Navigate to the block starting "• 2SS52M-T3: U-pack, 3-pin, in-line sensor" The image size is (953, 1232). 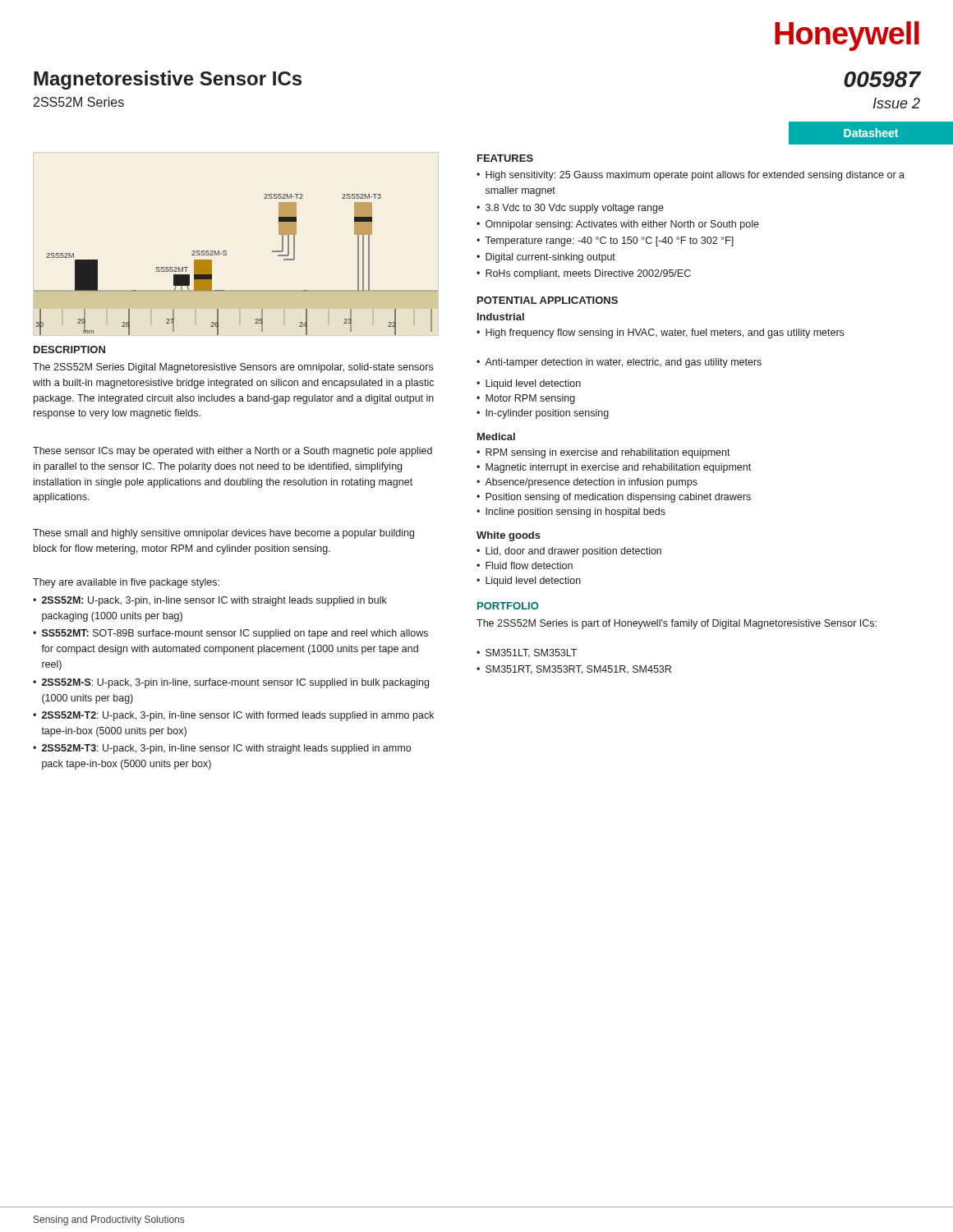coord(234,756)
